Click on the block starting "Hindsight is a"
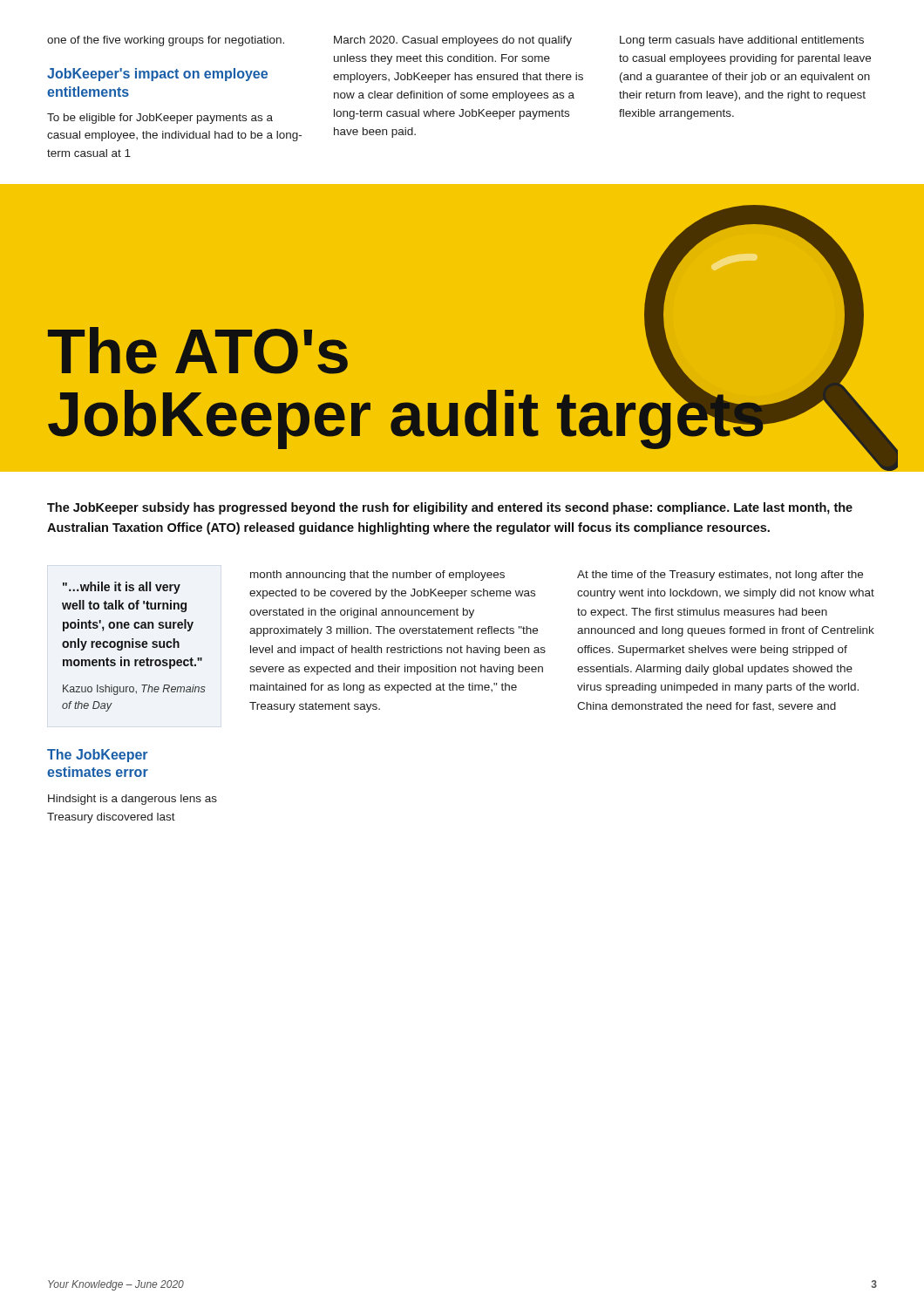924x1308 pixels. point(132,808)
